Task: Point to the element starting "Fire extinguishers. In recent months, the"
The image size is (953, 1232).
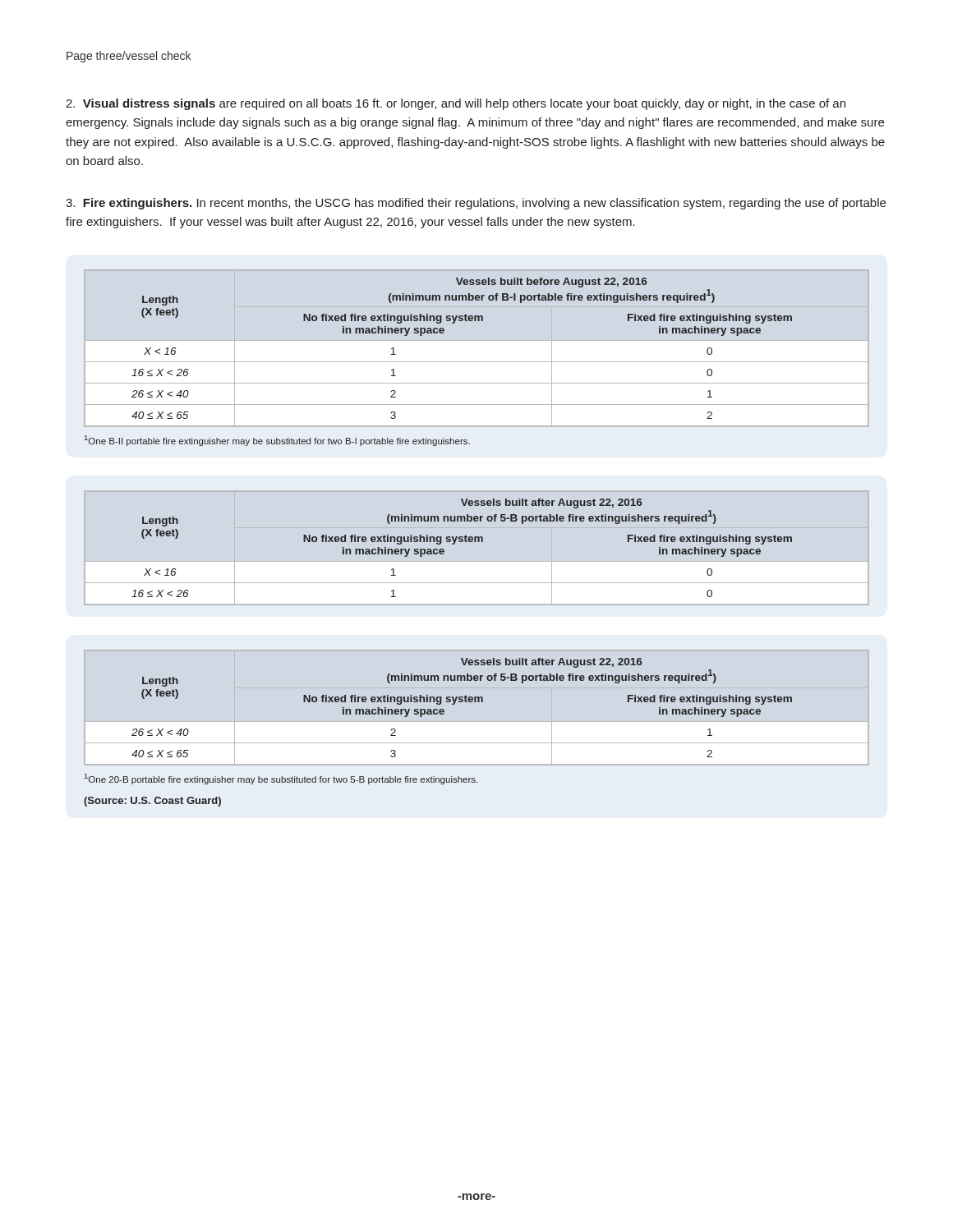Action: point(476,212)
